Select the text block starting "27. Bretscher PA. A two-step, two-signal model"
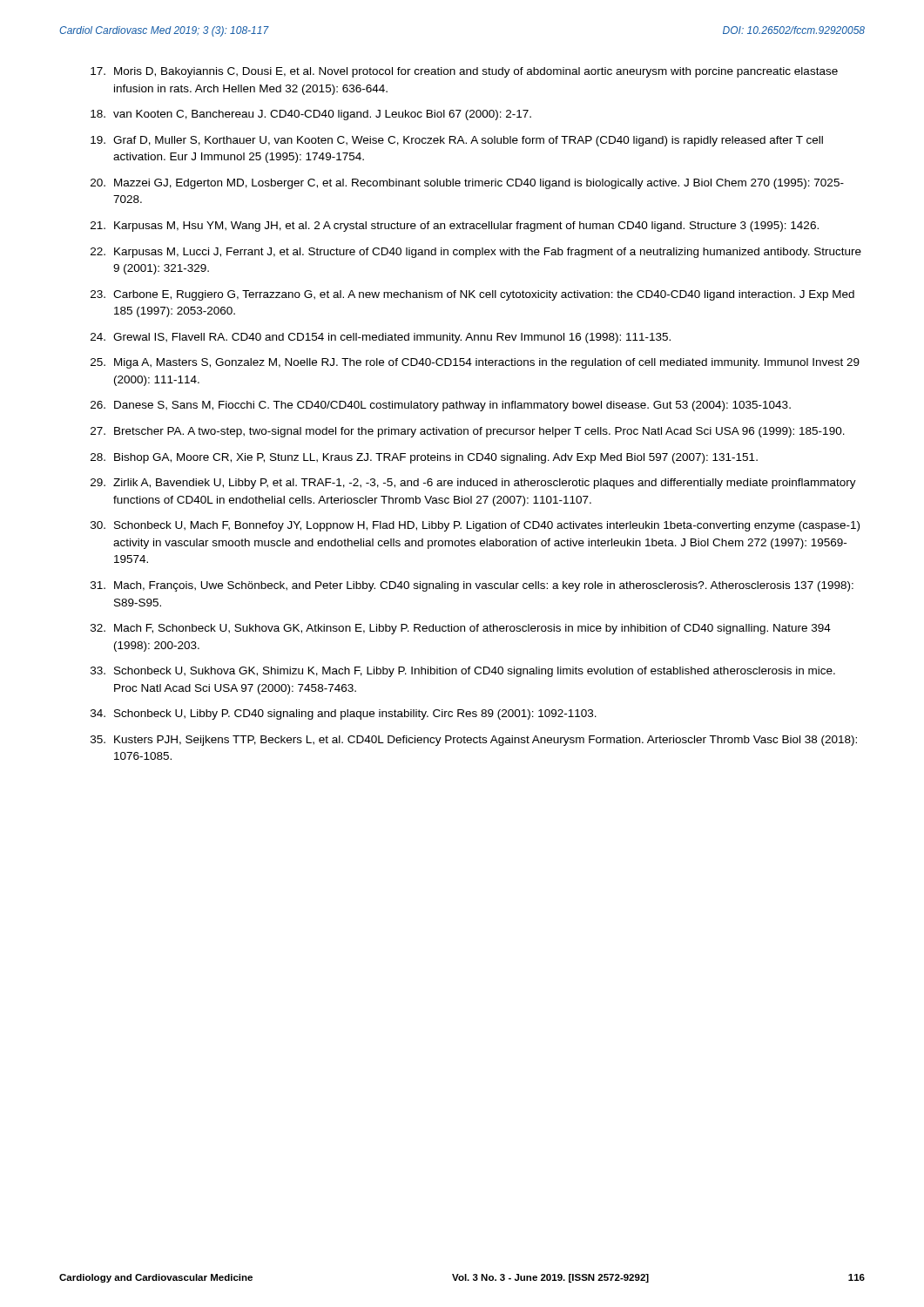The height and width of the screenshot is (1307, 924). point(470,431)
